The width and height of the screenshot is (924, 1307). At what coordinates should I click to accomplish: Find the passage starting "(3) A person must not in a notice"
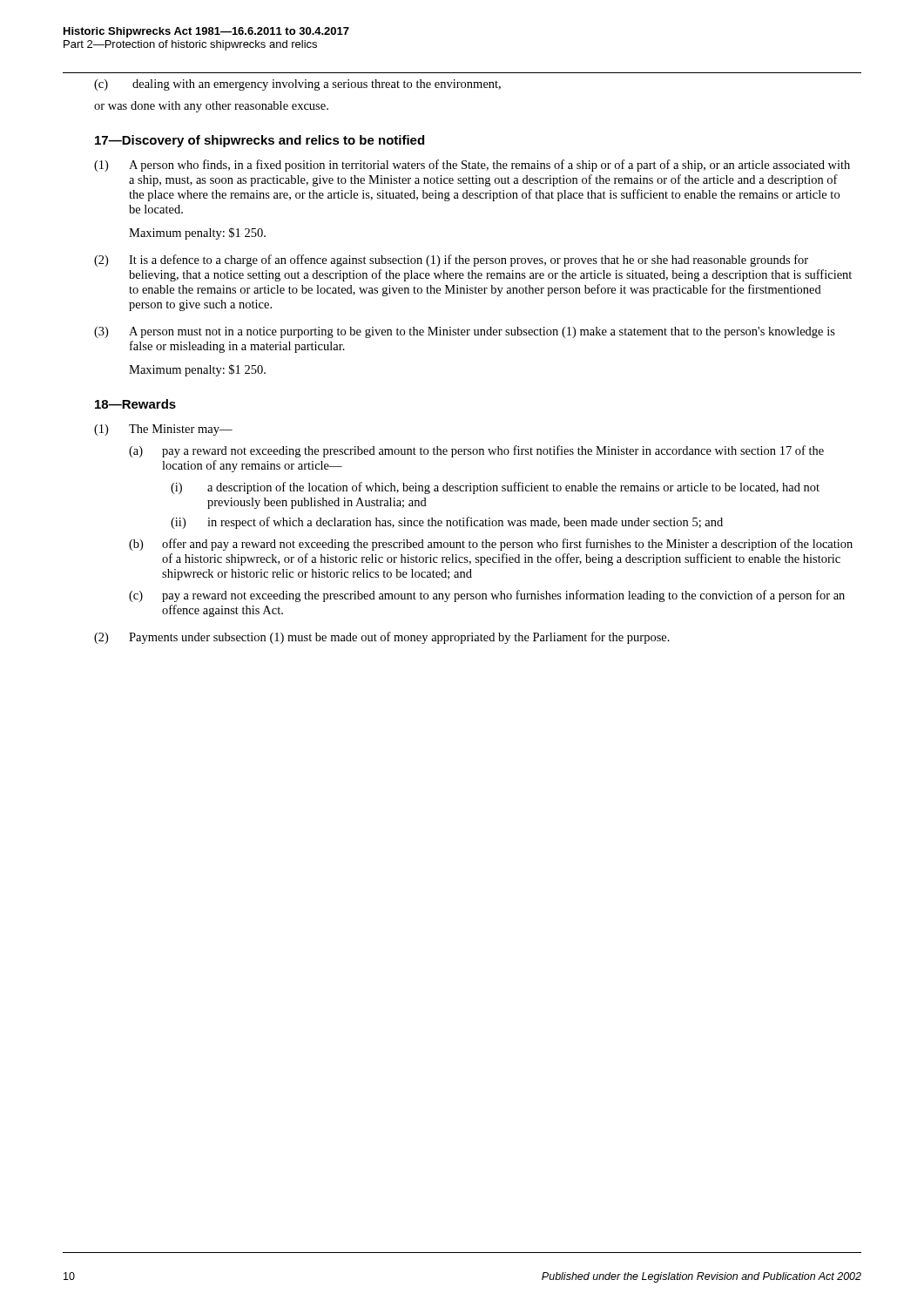474,339
